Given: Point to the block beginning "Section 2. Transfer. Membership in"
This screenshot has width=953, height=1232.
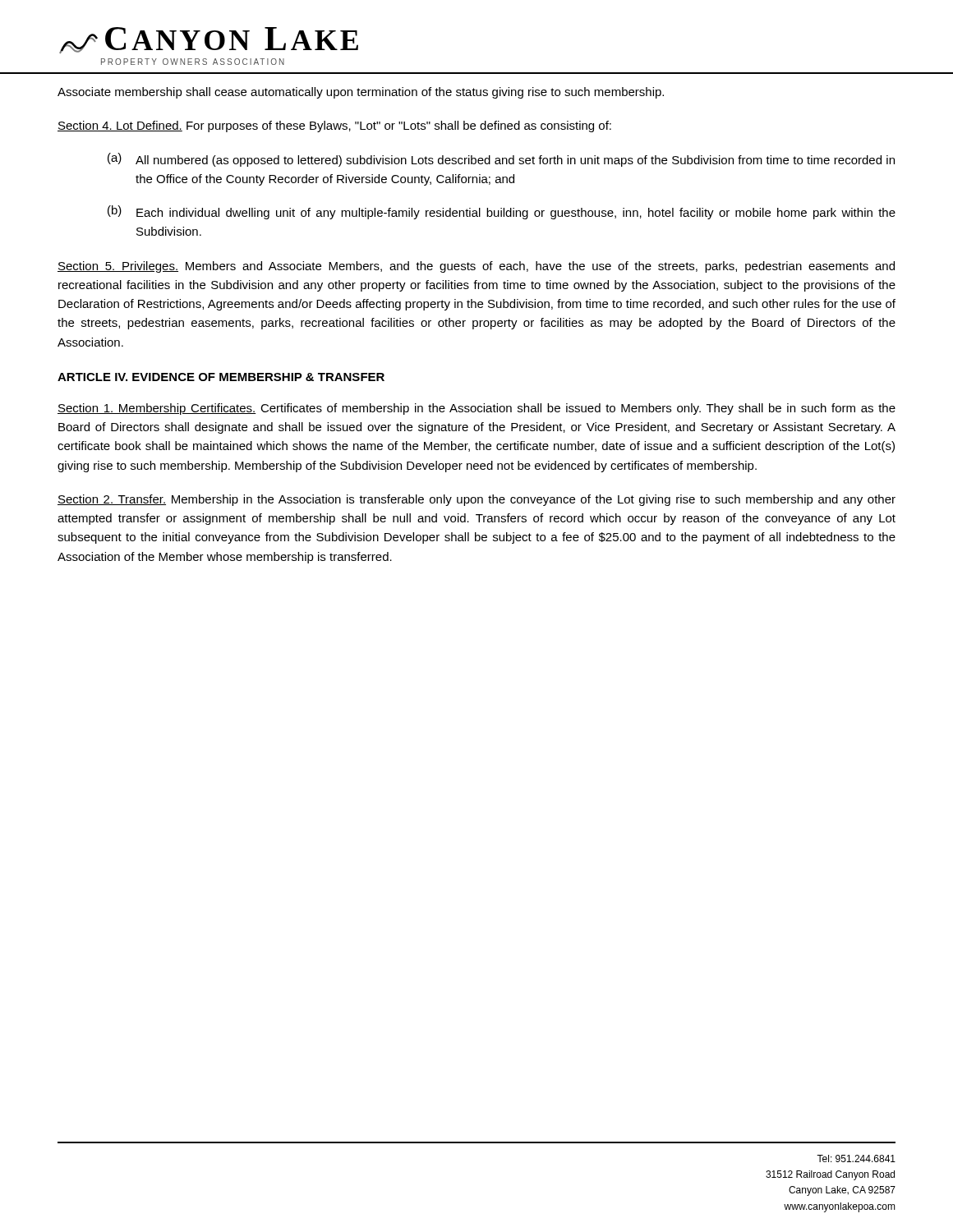Looking at the screenshot, I should pos(476,527).
